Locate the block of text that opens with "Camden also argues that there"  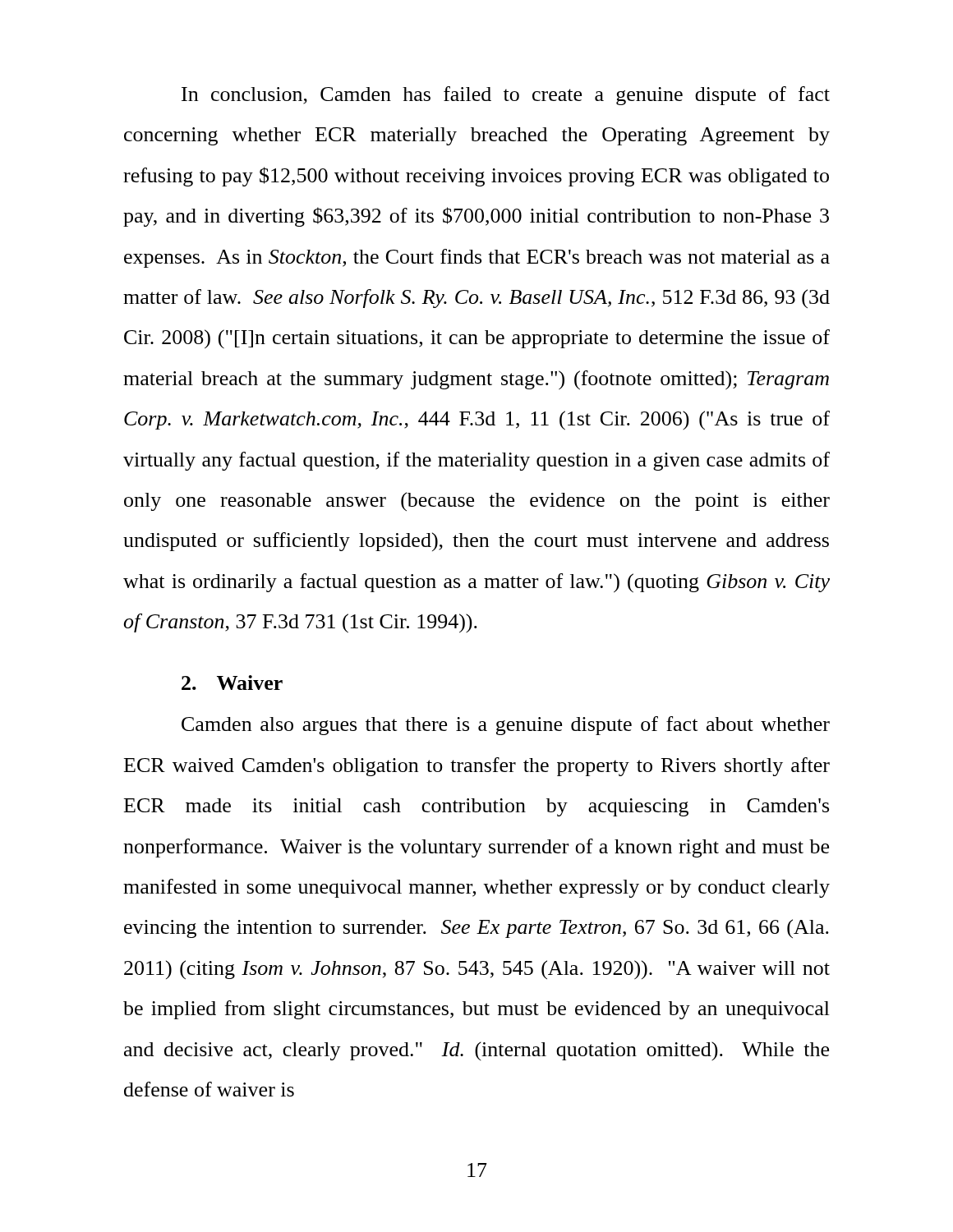coord(476,907)
